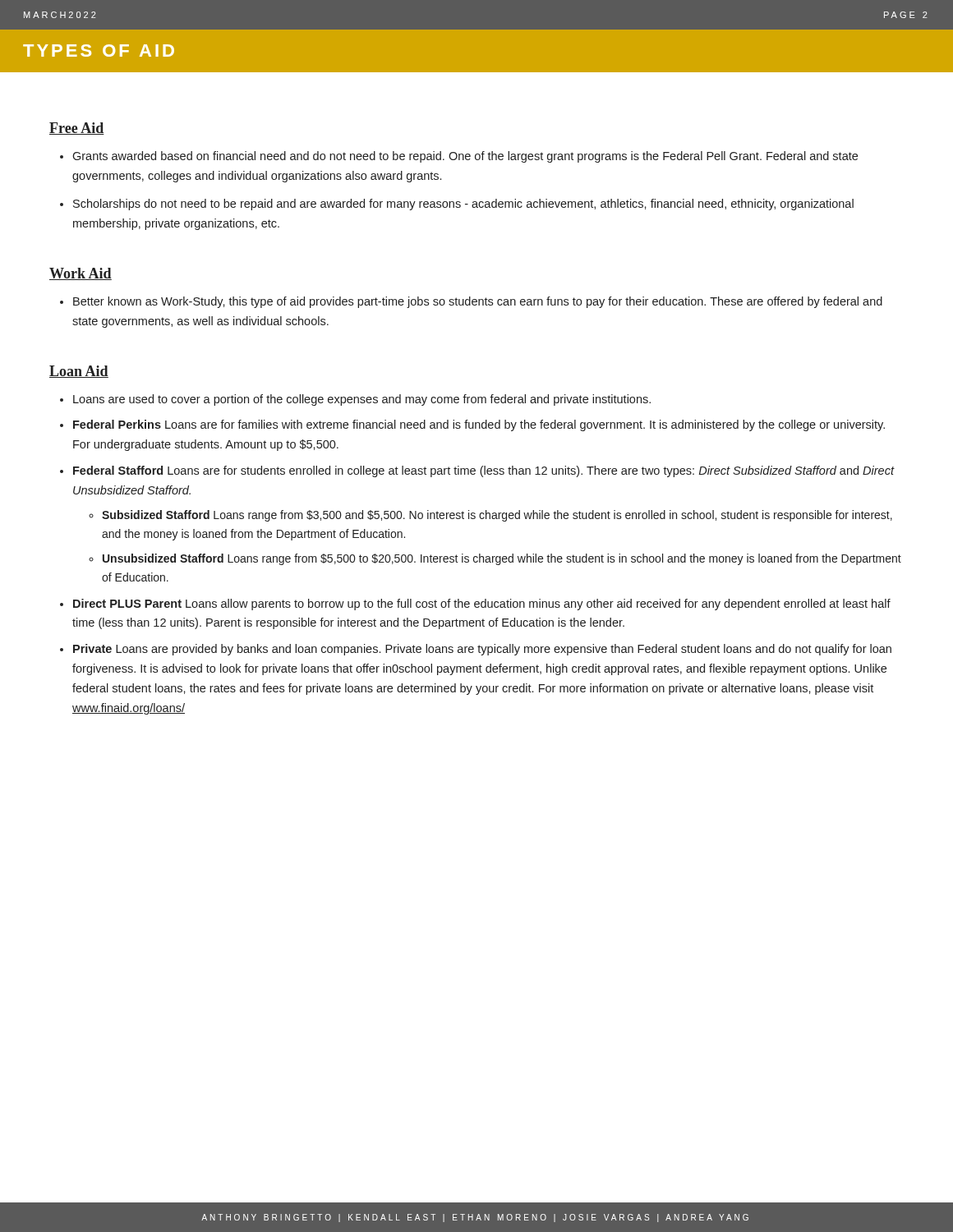Locate the list item with the text "Scholarships do not need"
Screen dimensions: 1232x953
(463, 213)
